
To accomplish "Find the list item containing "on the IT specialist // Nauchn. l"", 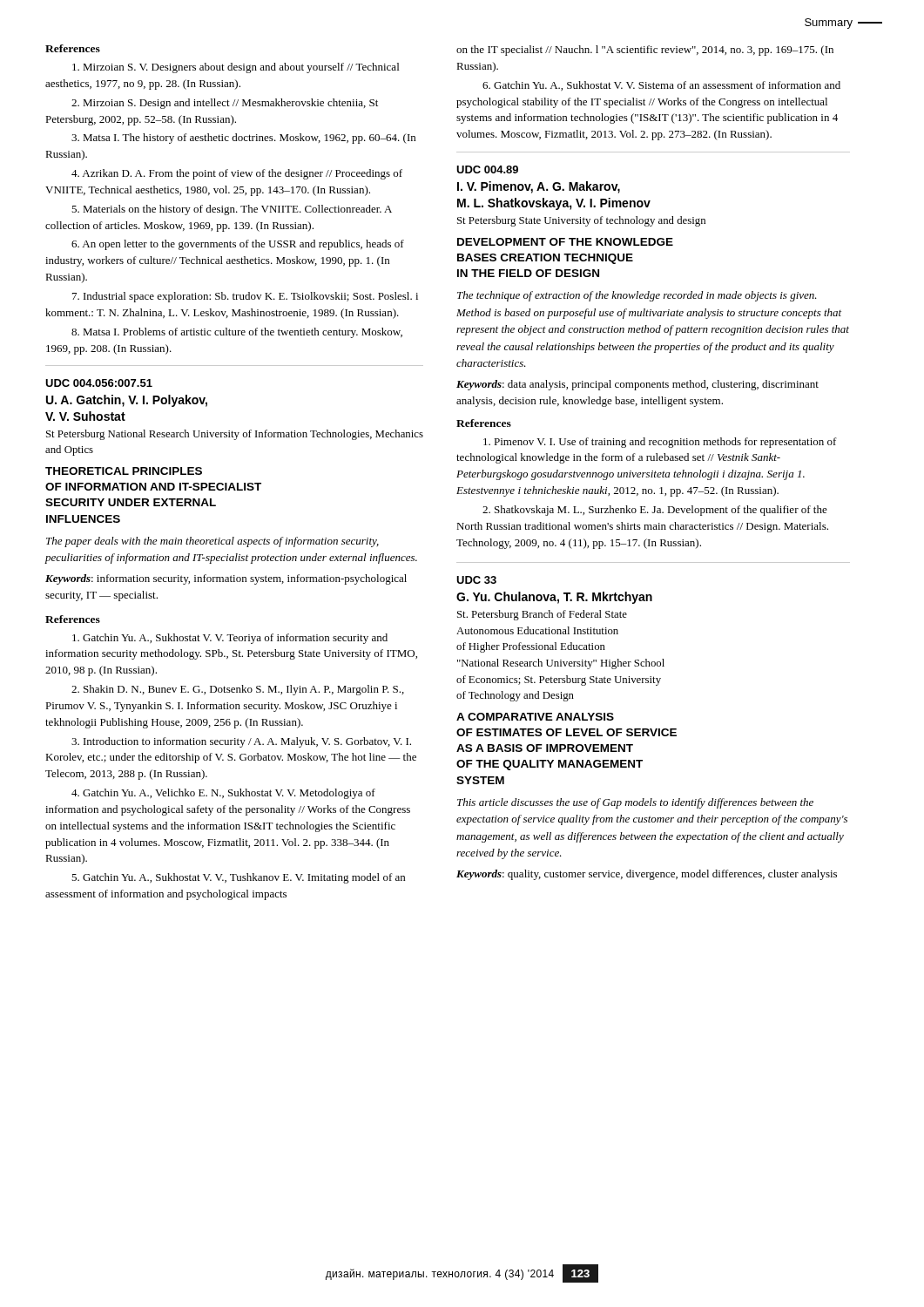I will coord(645,57).
